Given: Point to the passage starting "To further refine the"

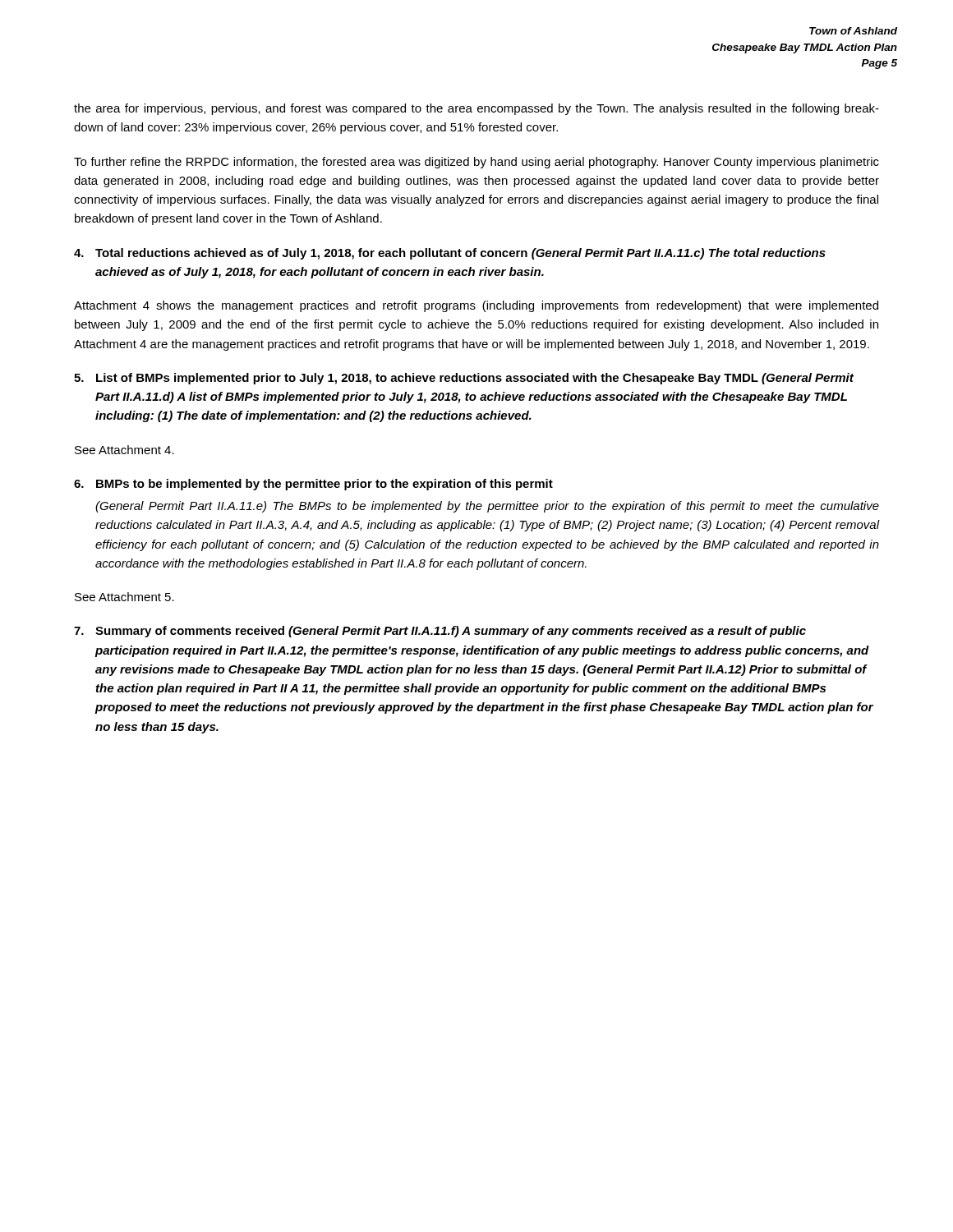Looking at the screenshot, I should pos(476,190).
